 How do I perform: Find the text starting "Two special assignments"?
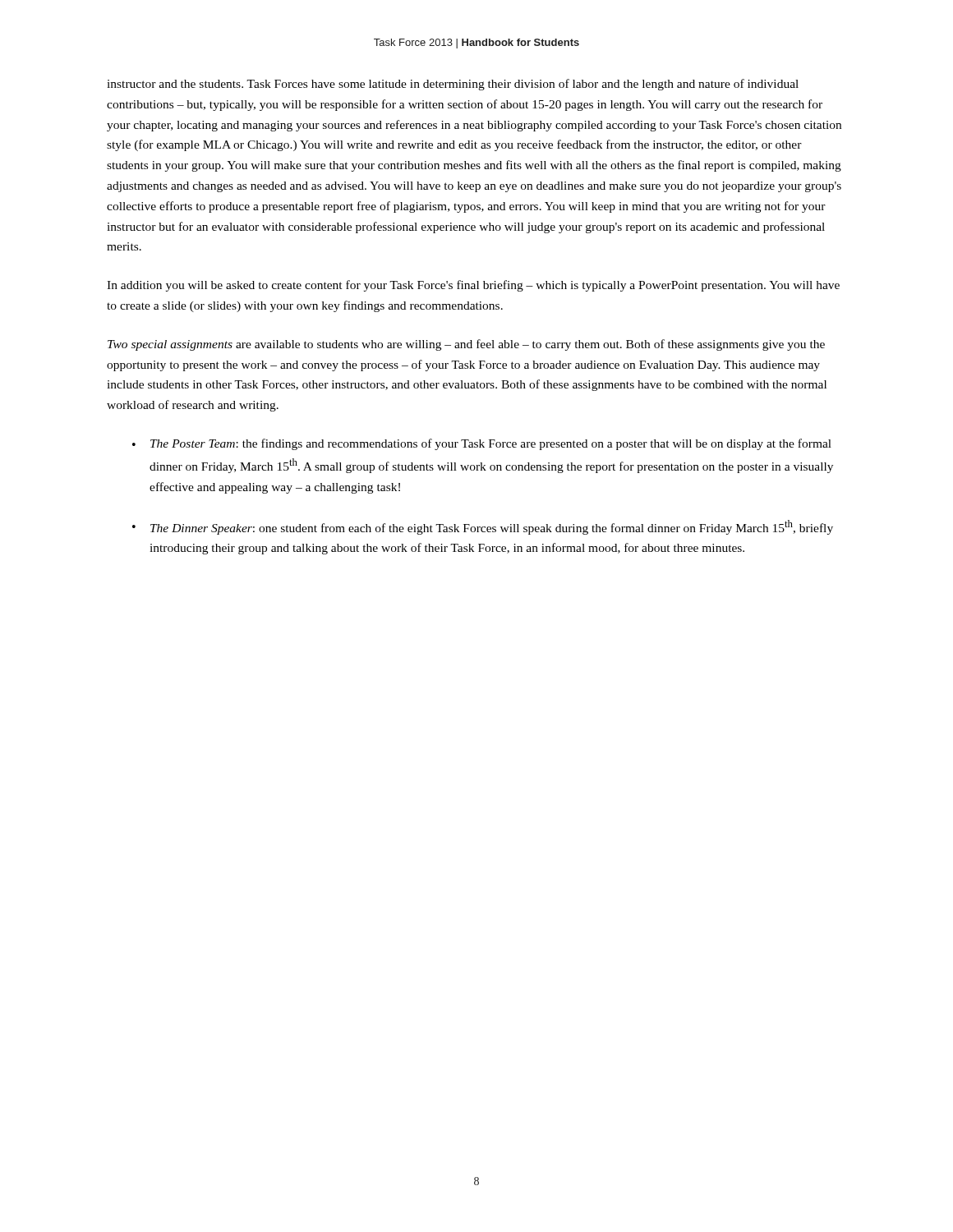pyautogui.click(x=467, y=374)
